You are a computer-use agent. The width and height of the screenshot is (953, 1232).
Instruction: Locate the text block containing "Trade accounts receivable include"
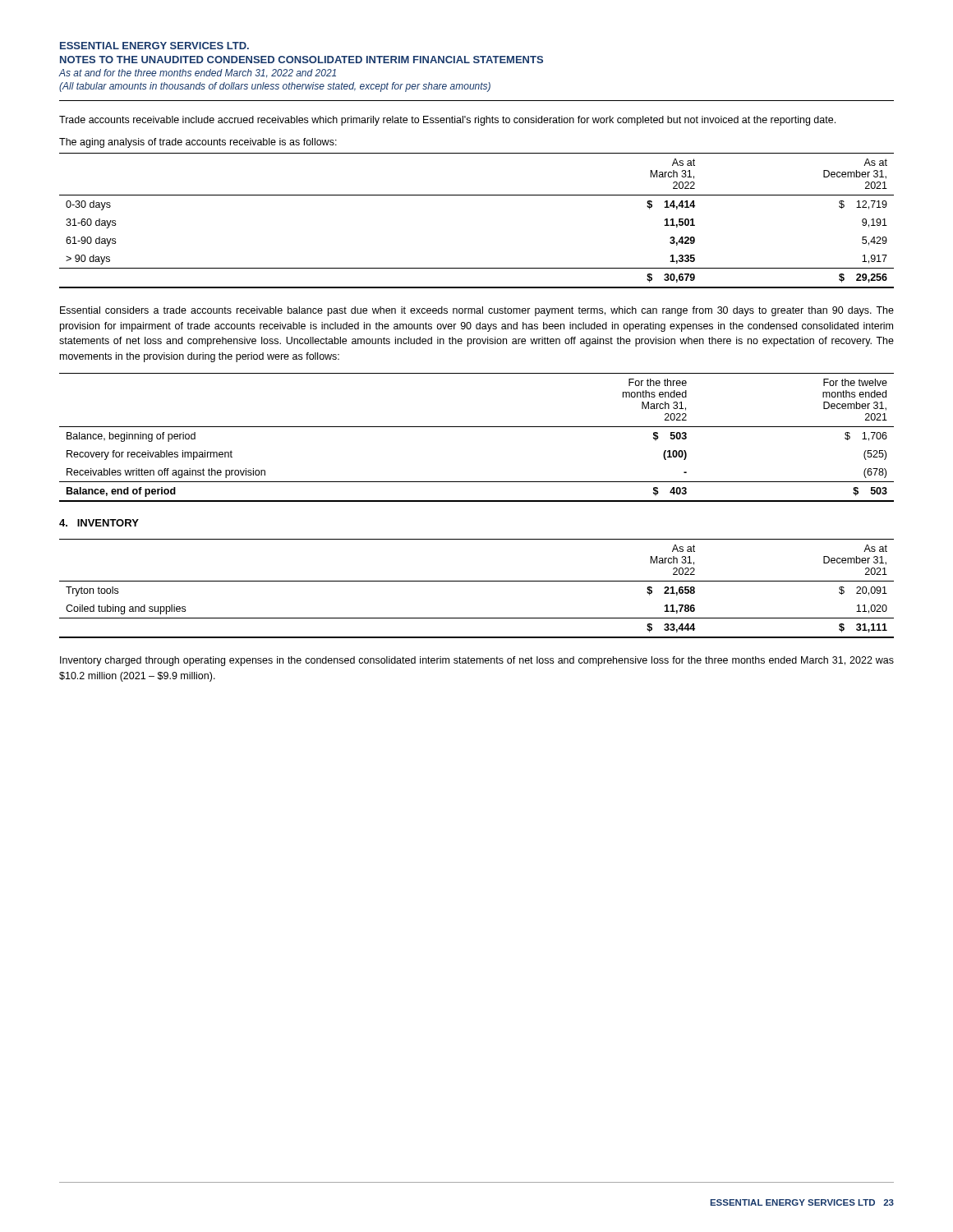[448, 120]
